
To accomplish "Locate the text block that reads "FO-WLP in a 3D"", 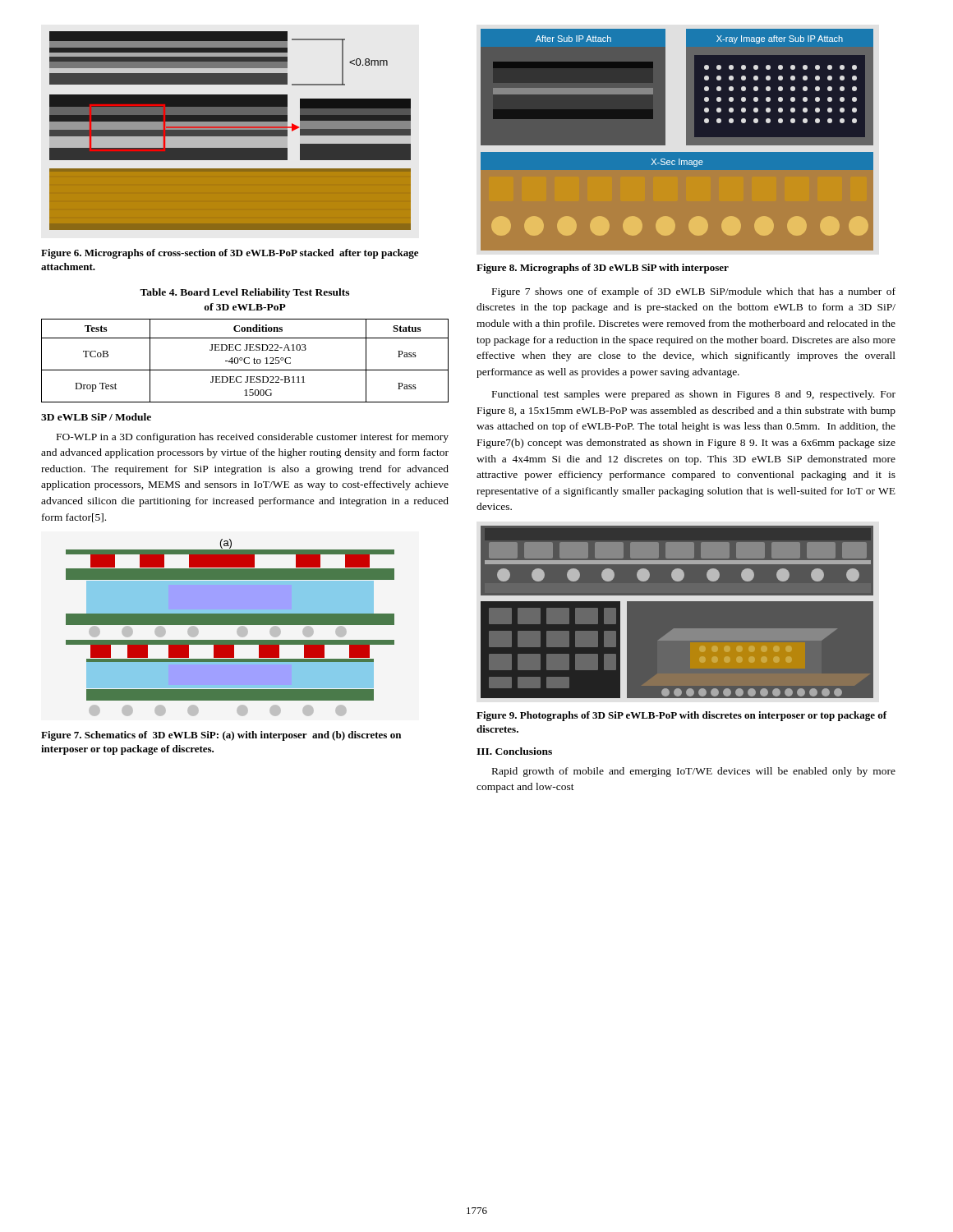I will (245, 477).
